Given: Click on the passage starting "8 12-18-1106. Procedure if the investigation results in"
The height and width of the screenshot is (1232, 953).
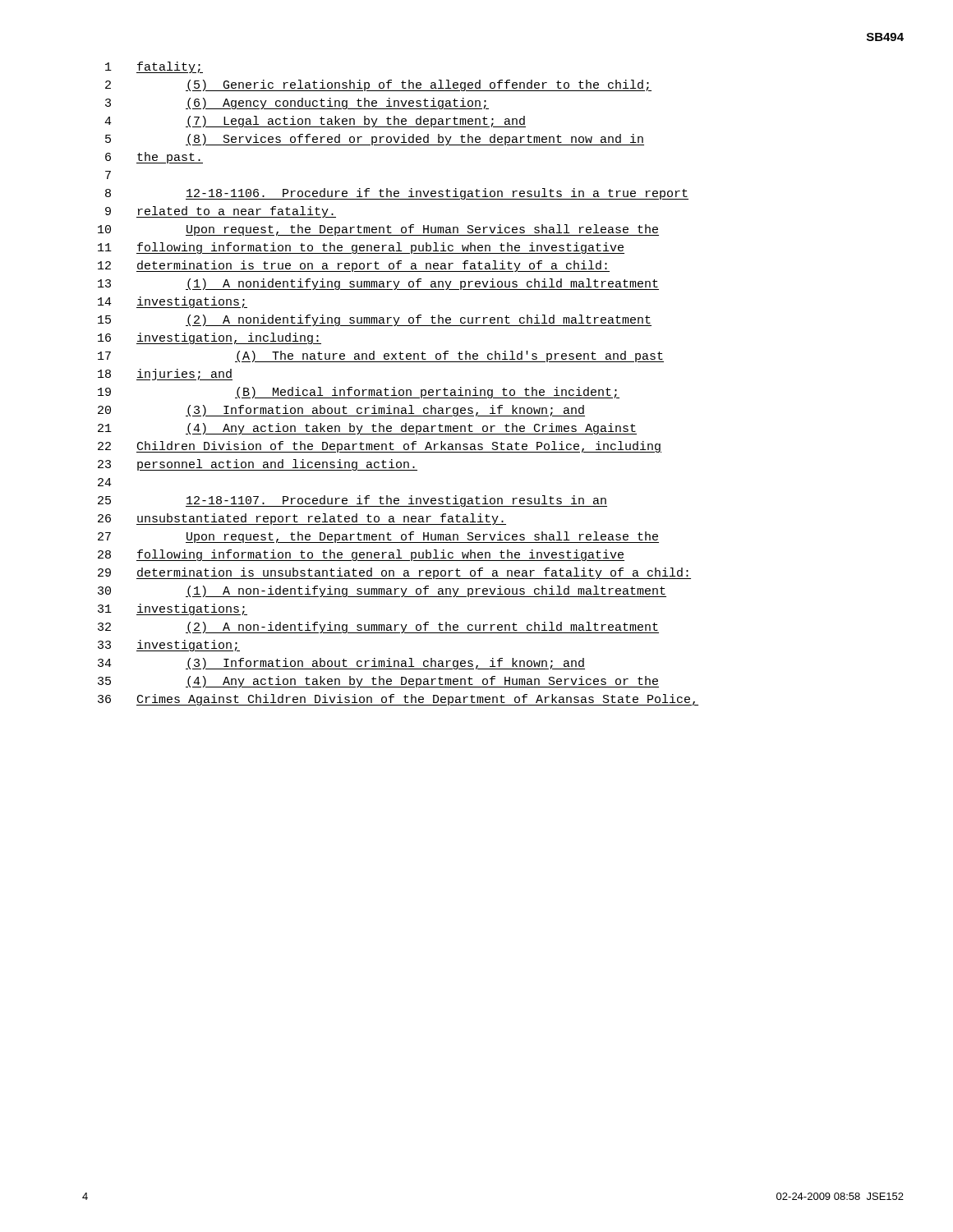Looking at the screenshot, I should pyautogui.click(x=385, y=195).
